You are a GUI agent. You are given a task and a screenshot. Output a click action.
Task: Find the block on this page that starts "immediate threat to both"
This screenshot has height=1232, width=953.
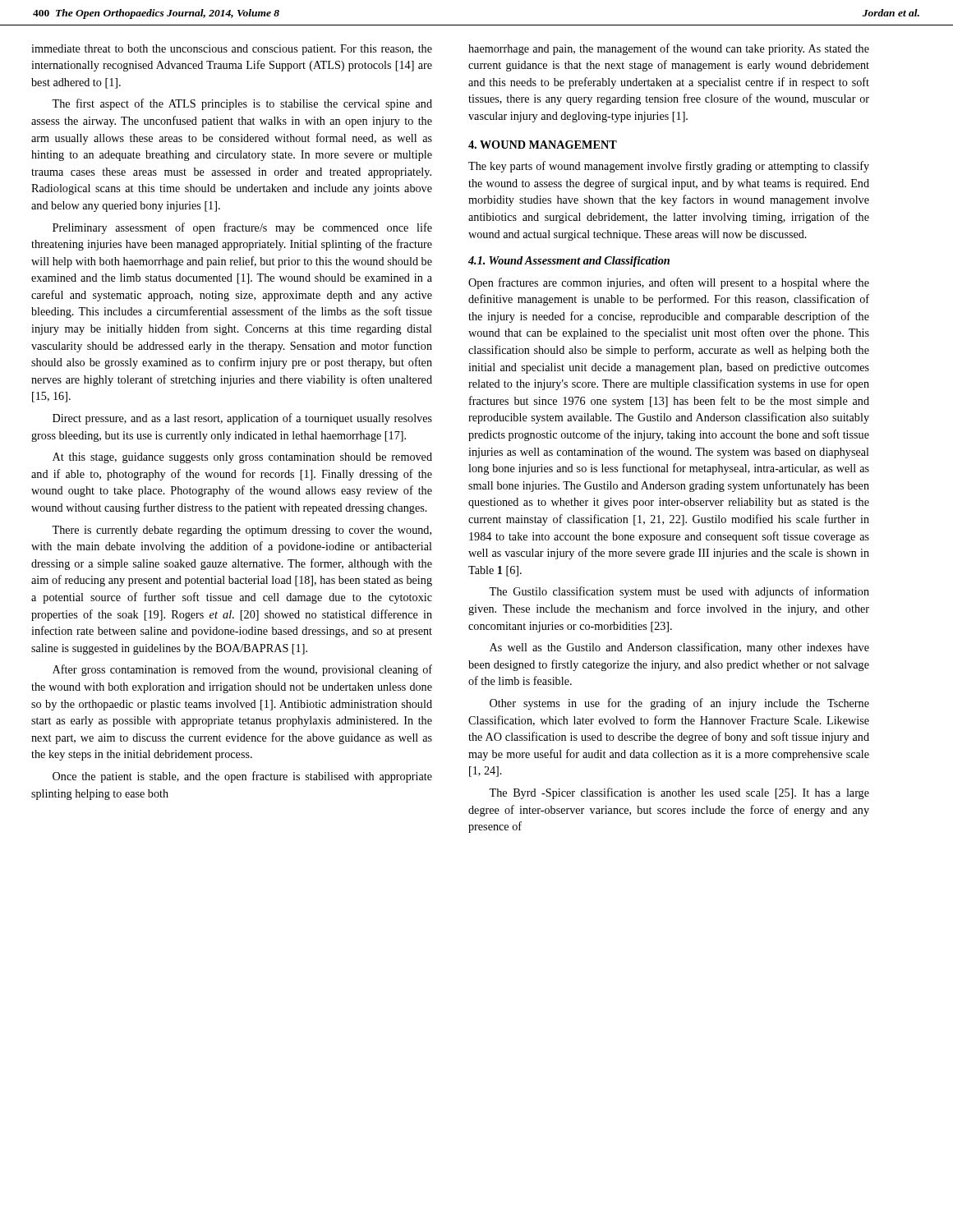tap(232, 421)
